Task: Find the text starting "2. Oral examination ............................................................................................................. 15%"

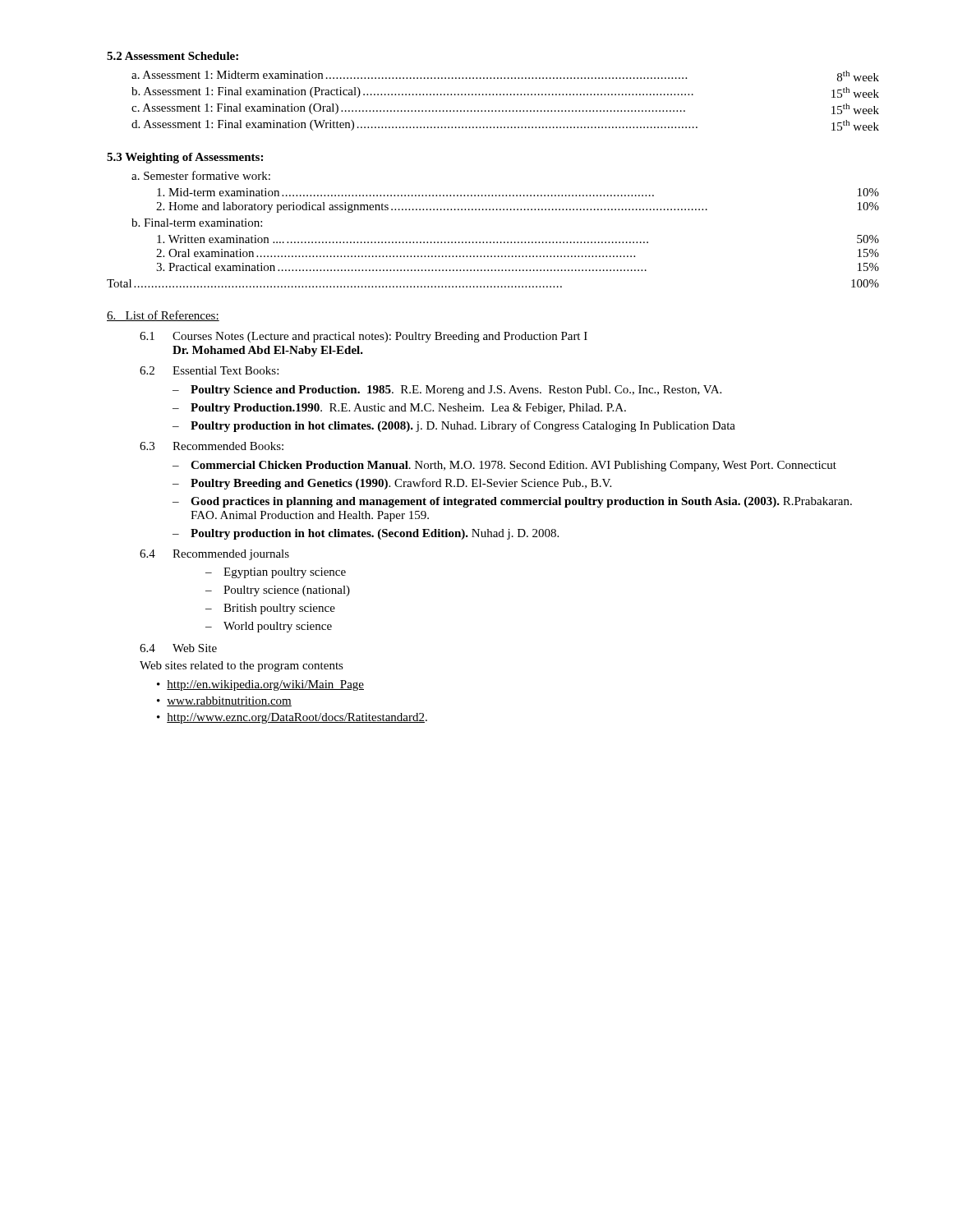Action: (518, 253)
